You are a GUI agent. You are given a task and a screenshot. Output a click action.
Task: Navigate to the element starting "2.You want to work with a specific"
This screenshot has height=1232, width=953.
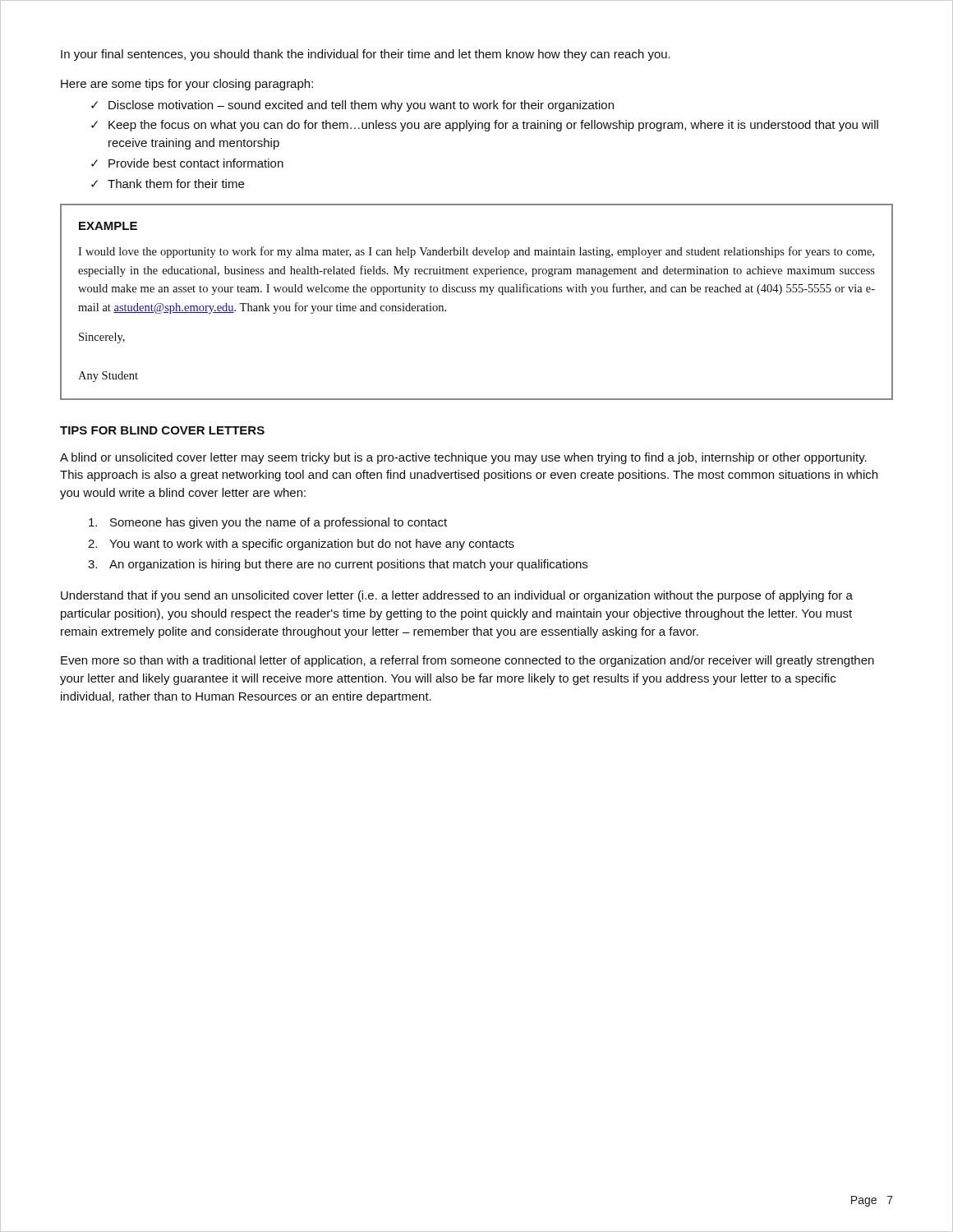pyautogui.click(x=310, y=543)
